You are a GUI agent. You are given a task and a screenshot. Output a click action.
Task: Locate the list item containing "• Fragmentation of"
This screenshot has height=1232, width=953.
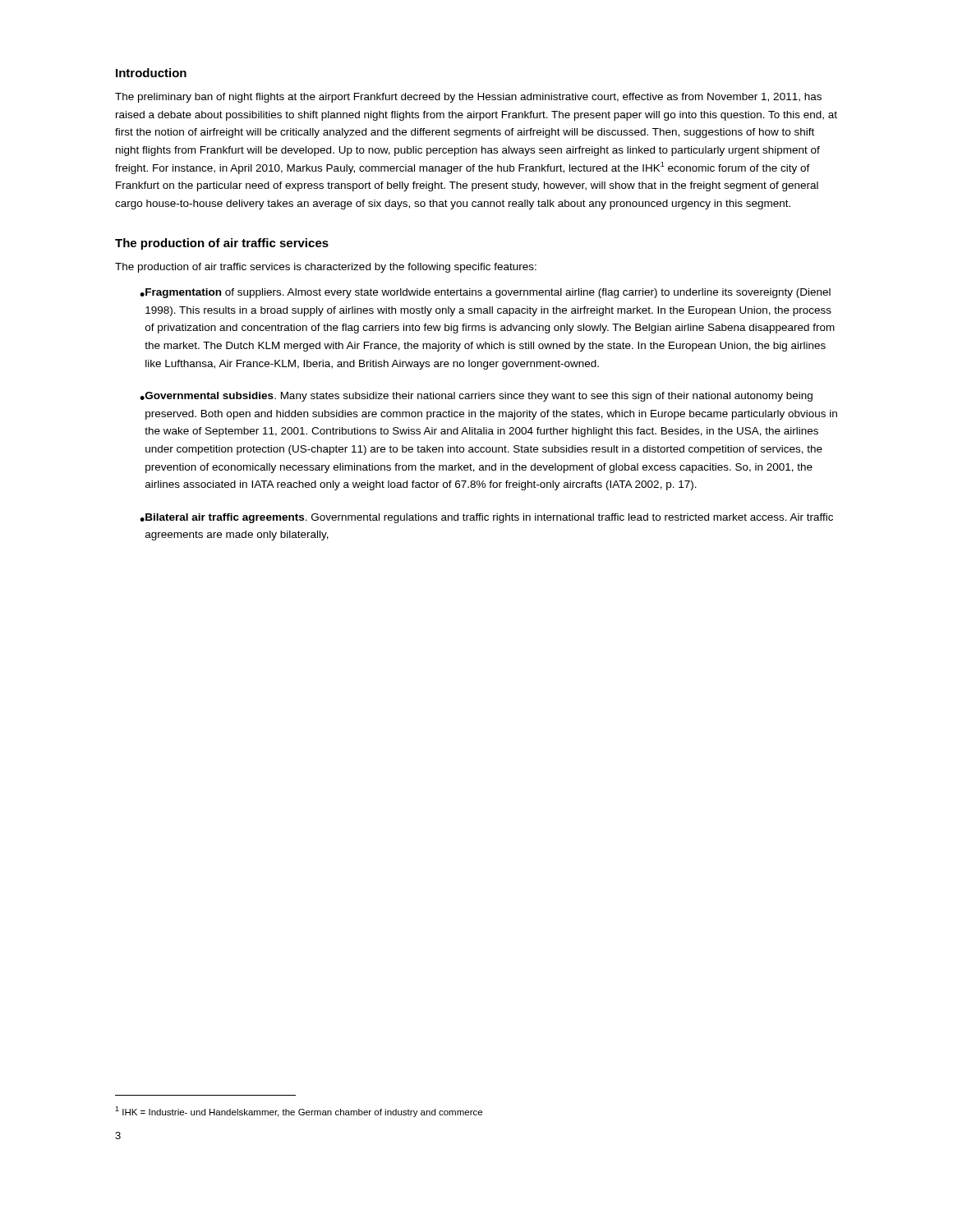[x=476, y=328]
